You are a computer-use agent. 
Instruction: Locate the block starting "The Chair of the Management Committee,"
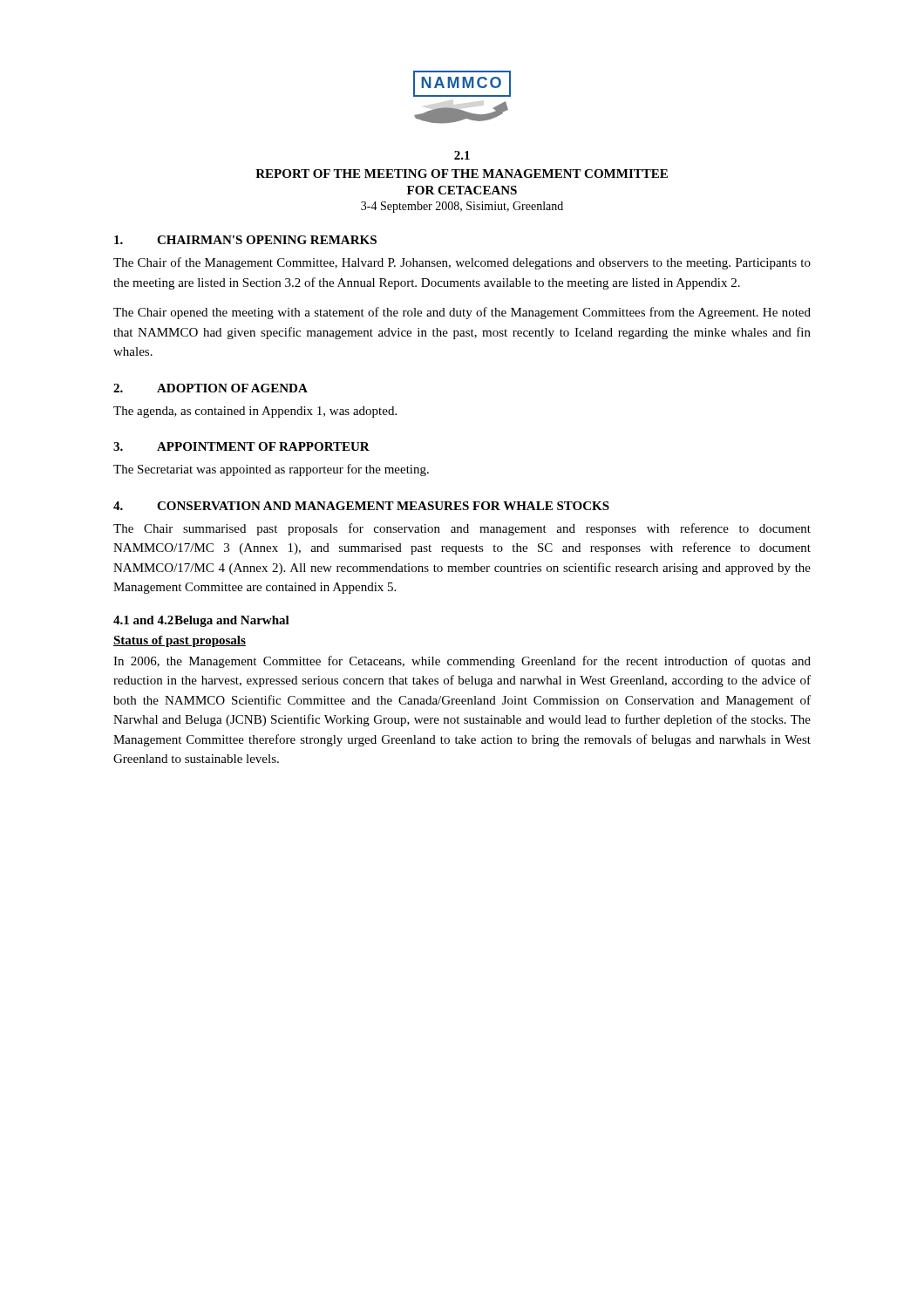click(x=462, y=272)
